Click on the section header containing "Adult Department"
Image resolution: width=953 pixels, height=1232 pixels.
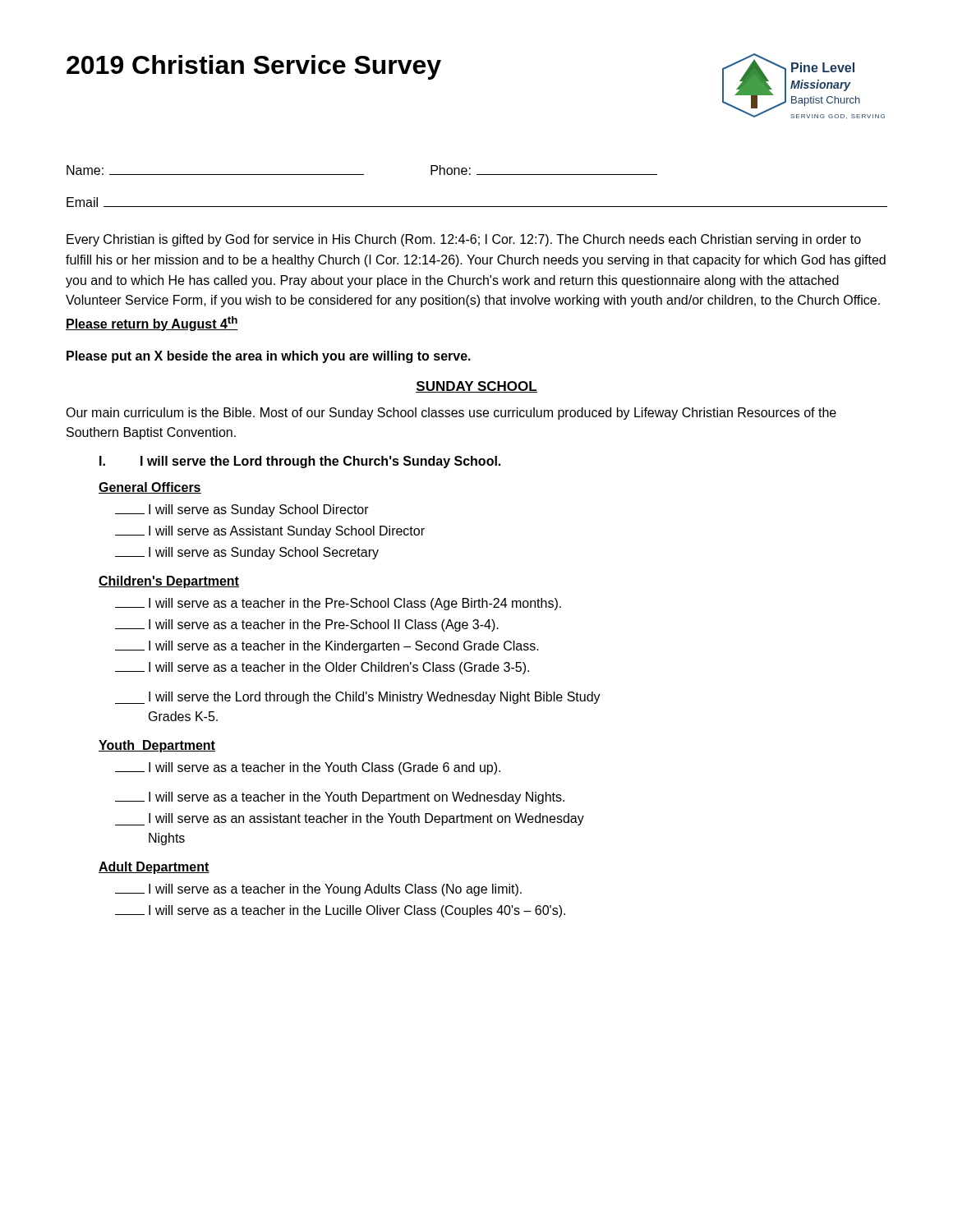coord(154,867)
